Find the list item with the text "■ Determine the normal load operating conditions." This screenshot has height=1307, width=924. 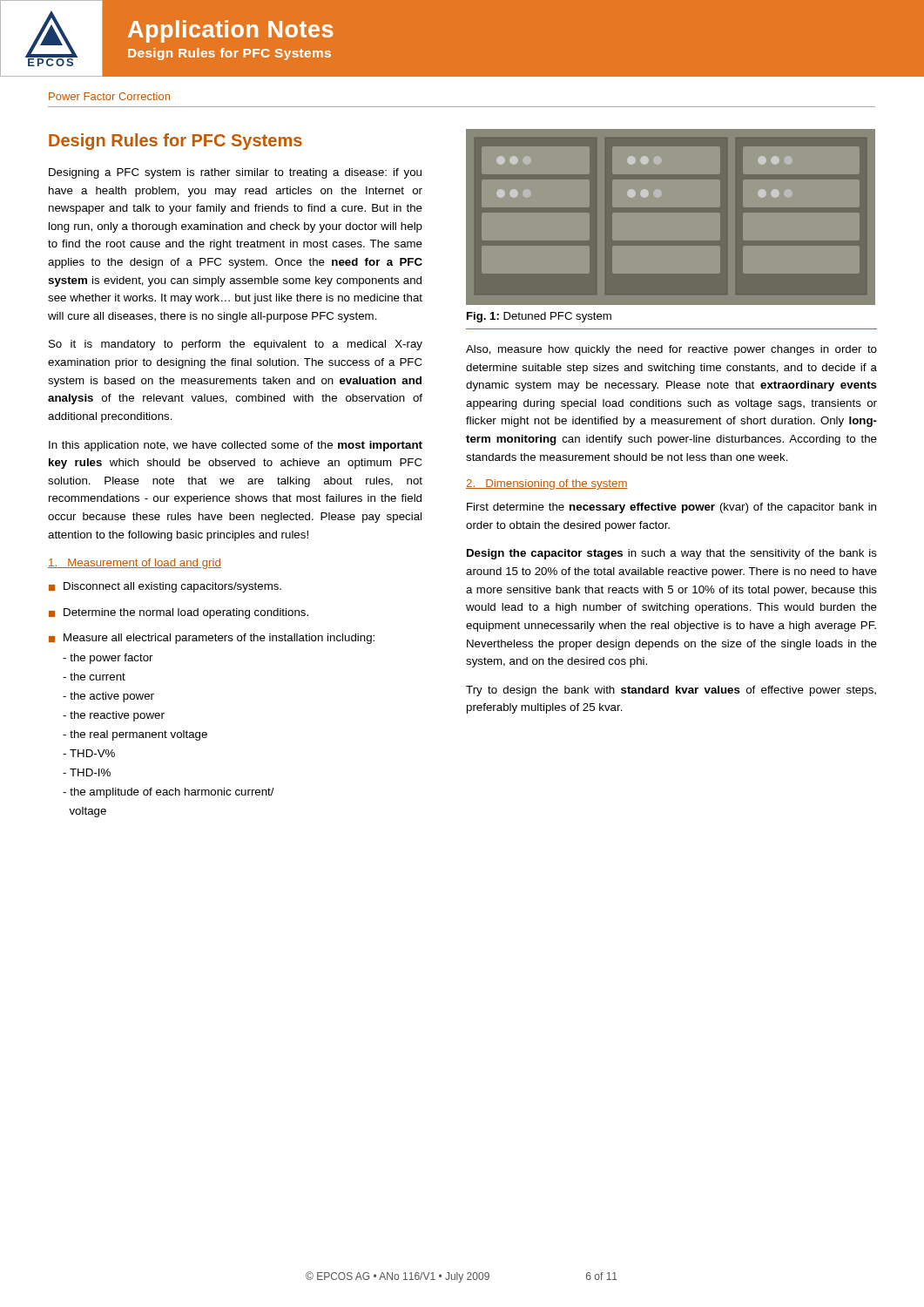pos(179,613)
